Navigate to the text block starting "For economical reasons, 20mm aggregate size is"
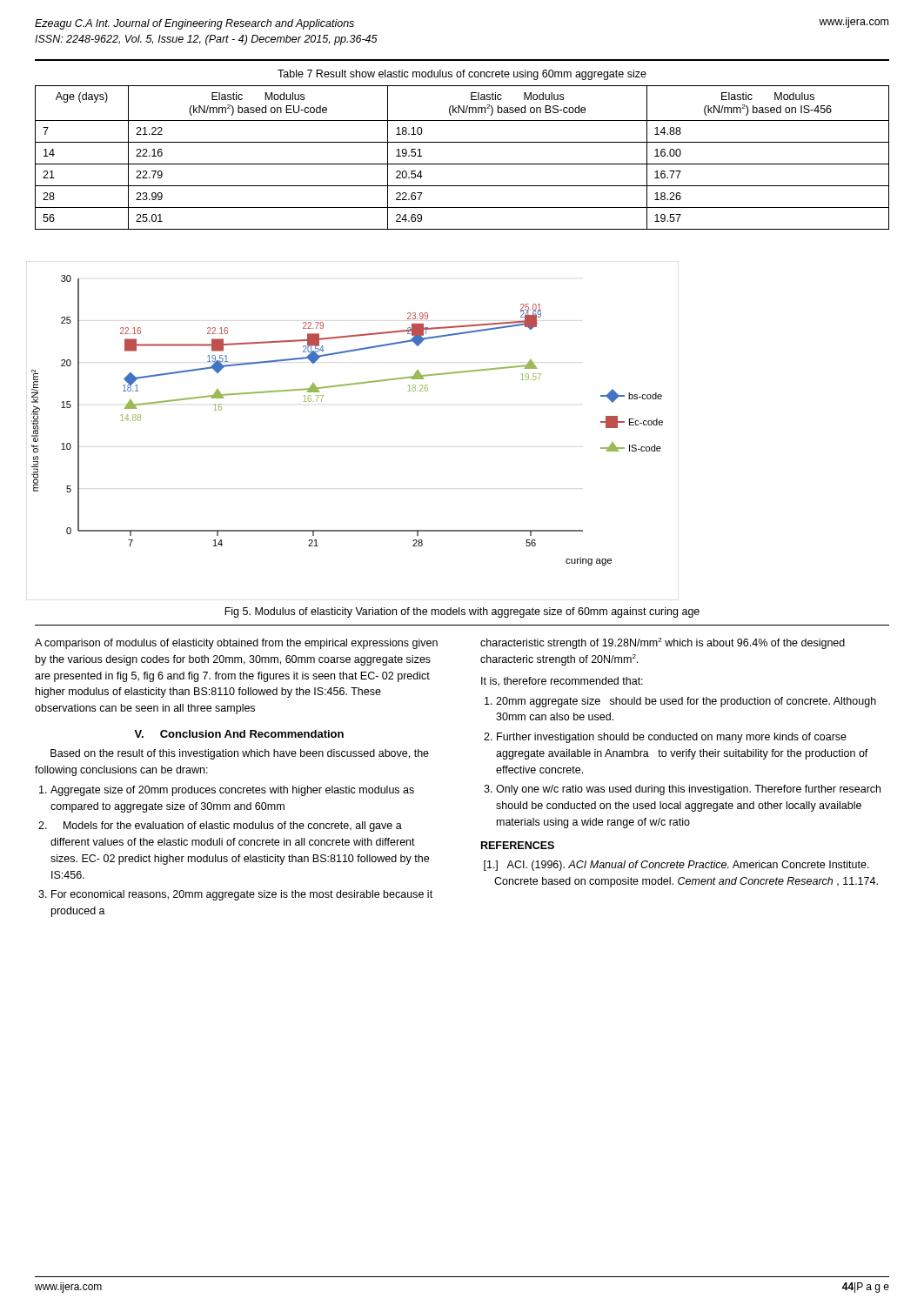924x1305 pixels. point(241,903)
